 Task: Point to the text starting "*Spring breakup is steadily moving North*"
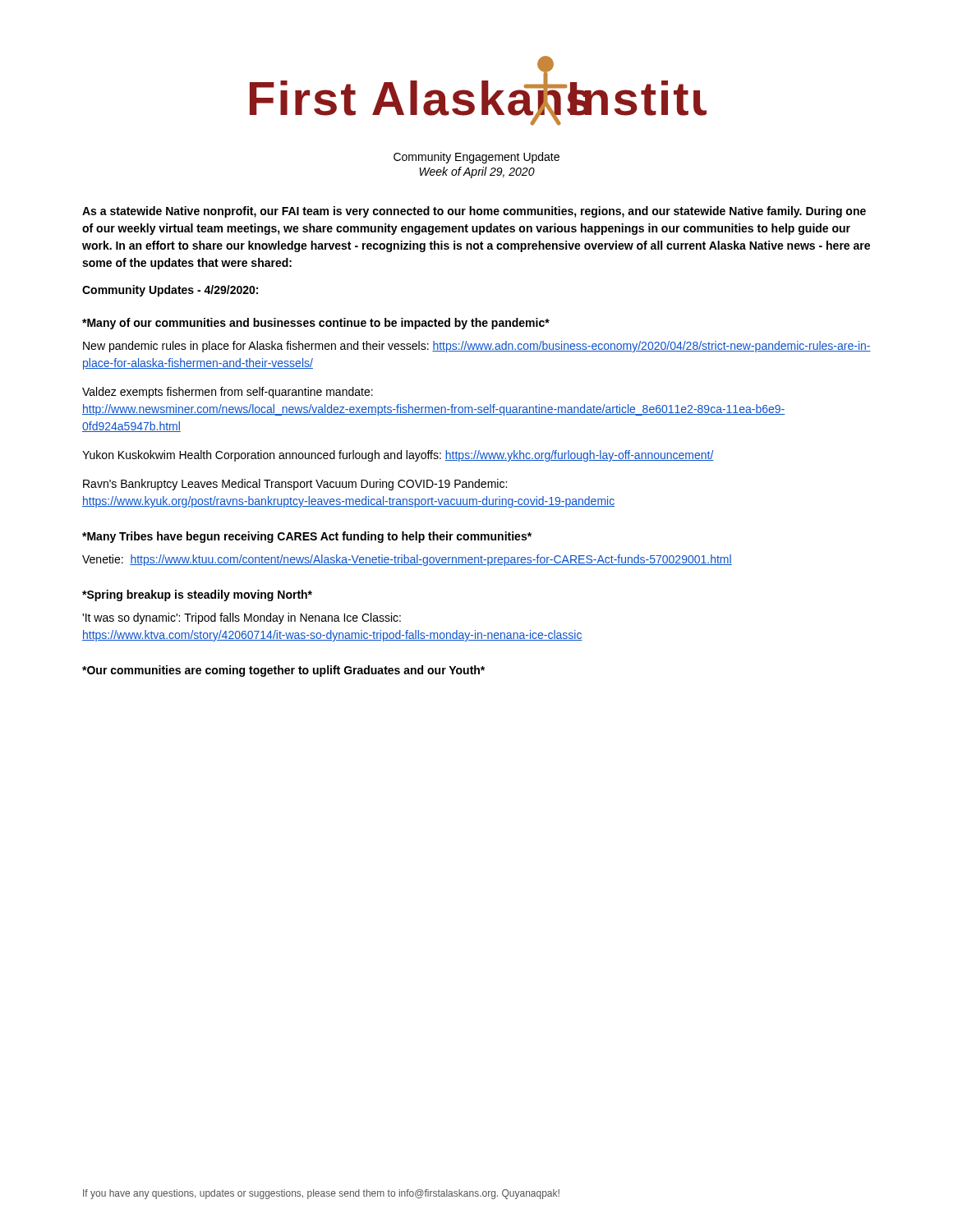coord(197,595)
